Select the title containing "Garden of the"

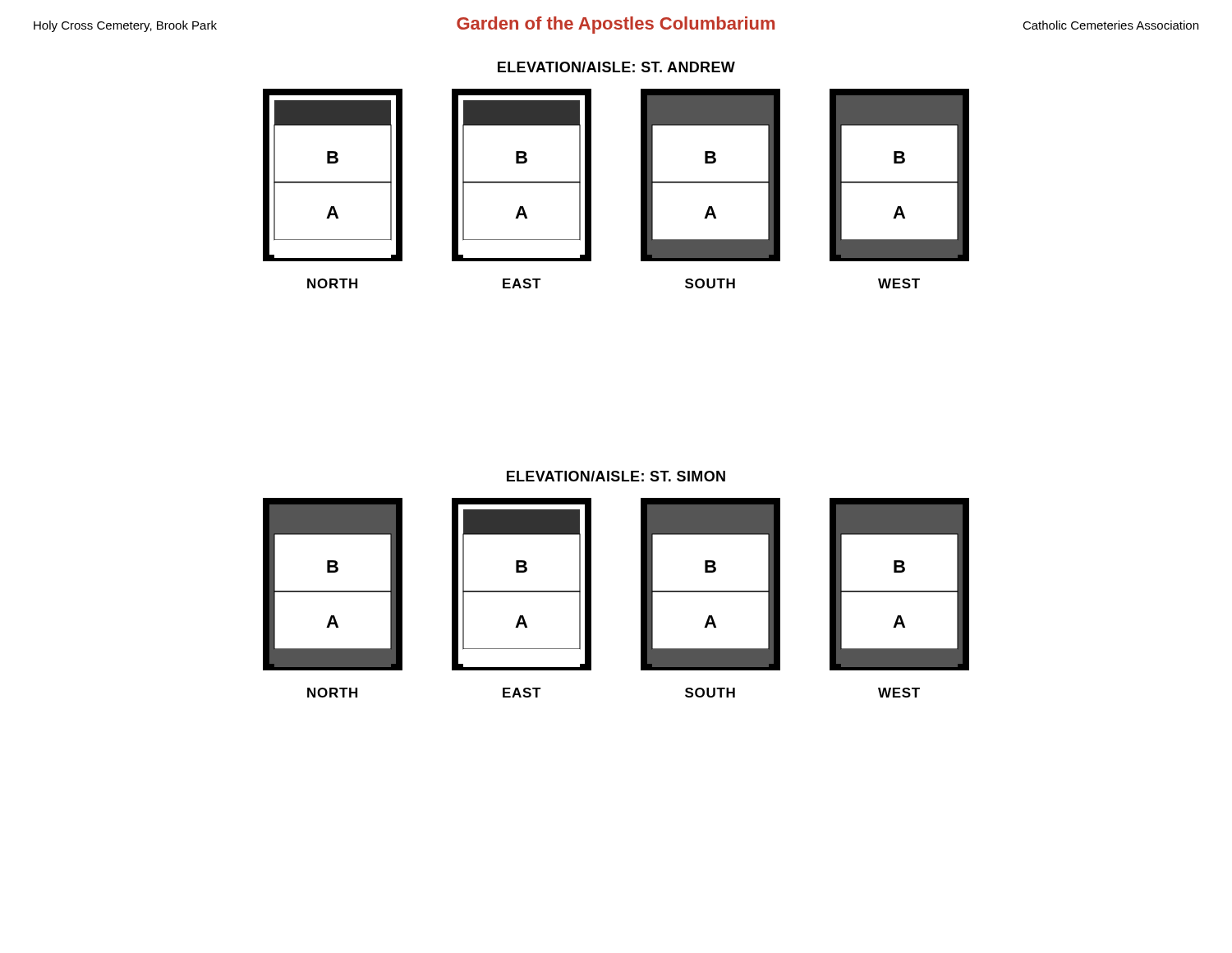(x=616, y=23)
